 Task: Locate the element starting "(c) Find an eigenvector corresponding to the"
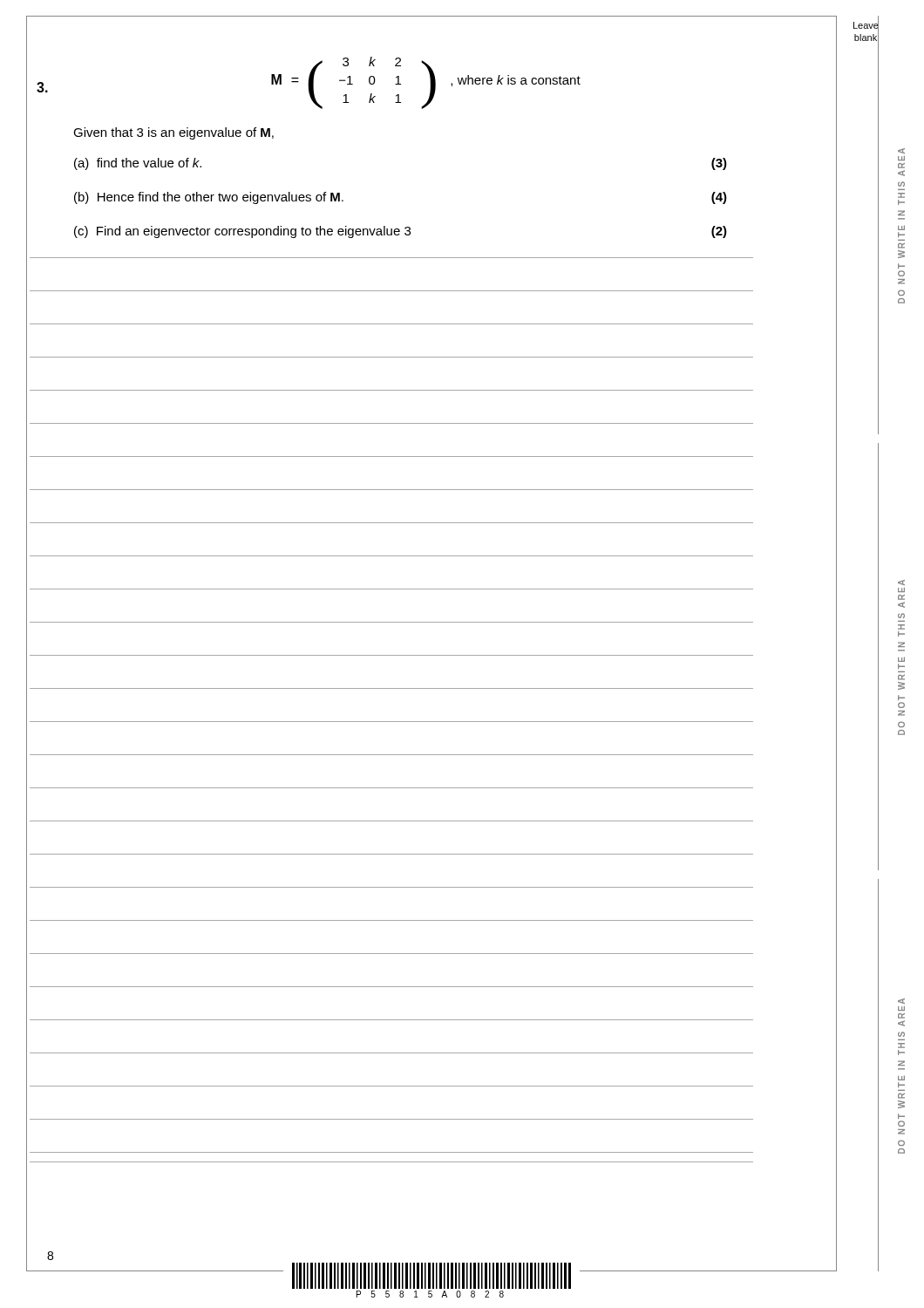400,231
